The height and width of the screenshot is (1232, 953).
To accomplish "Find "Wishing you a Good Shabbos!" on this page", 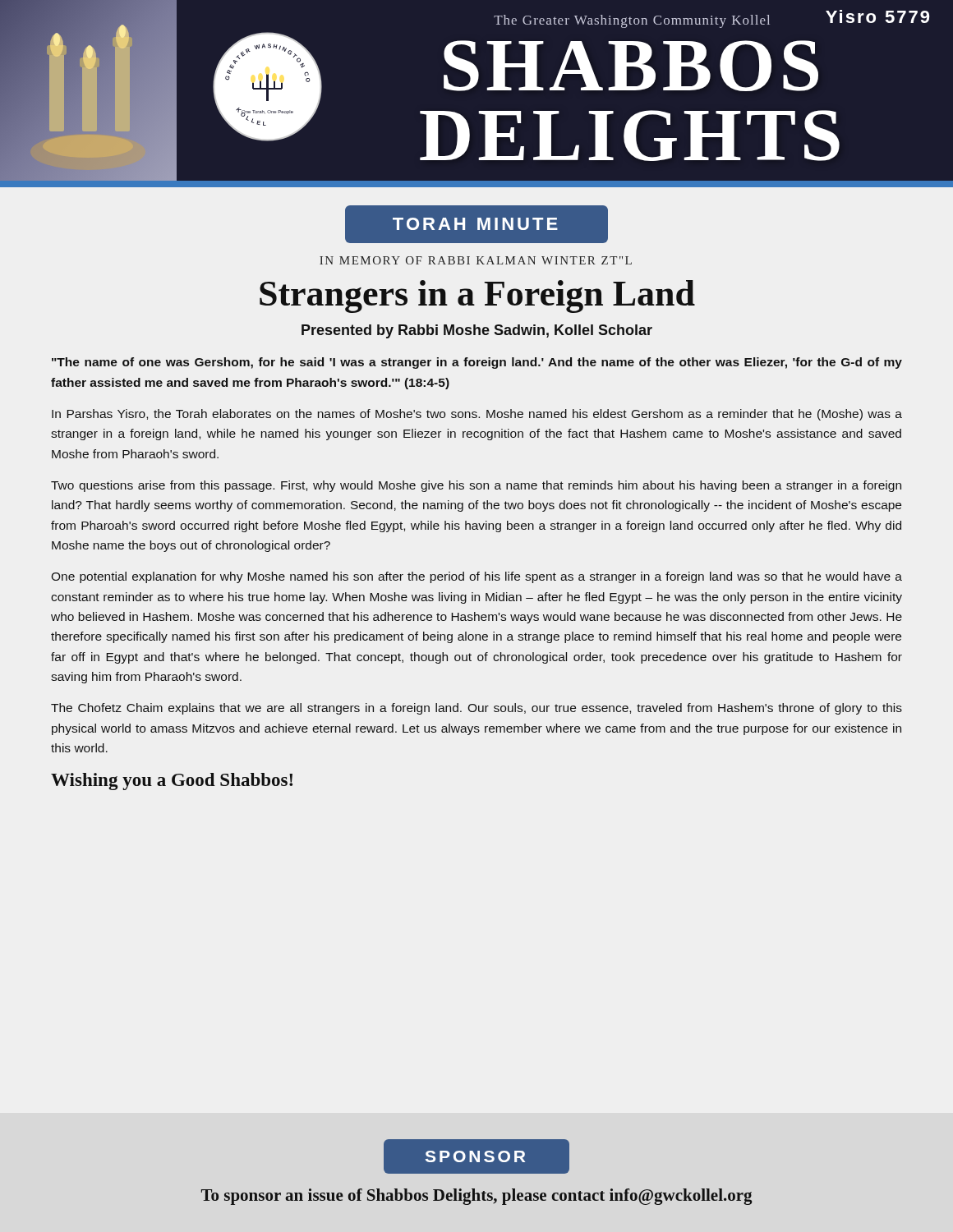I will coord(173,780).
